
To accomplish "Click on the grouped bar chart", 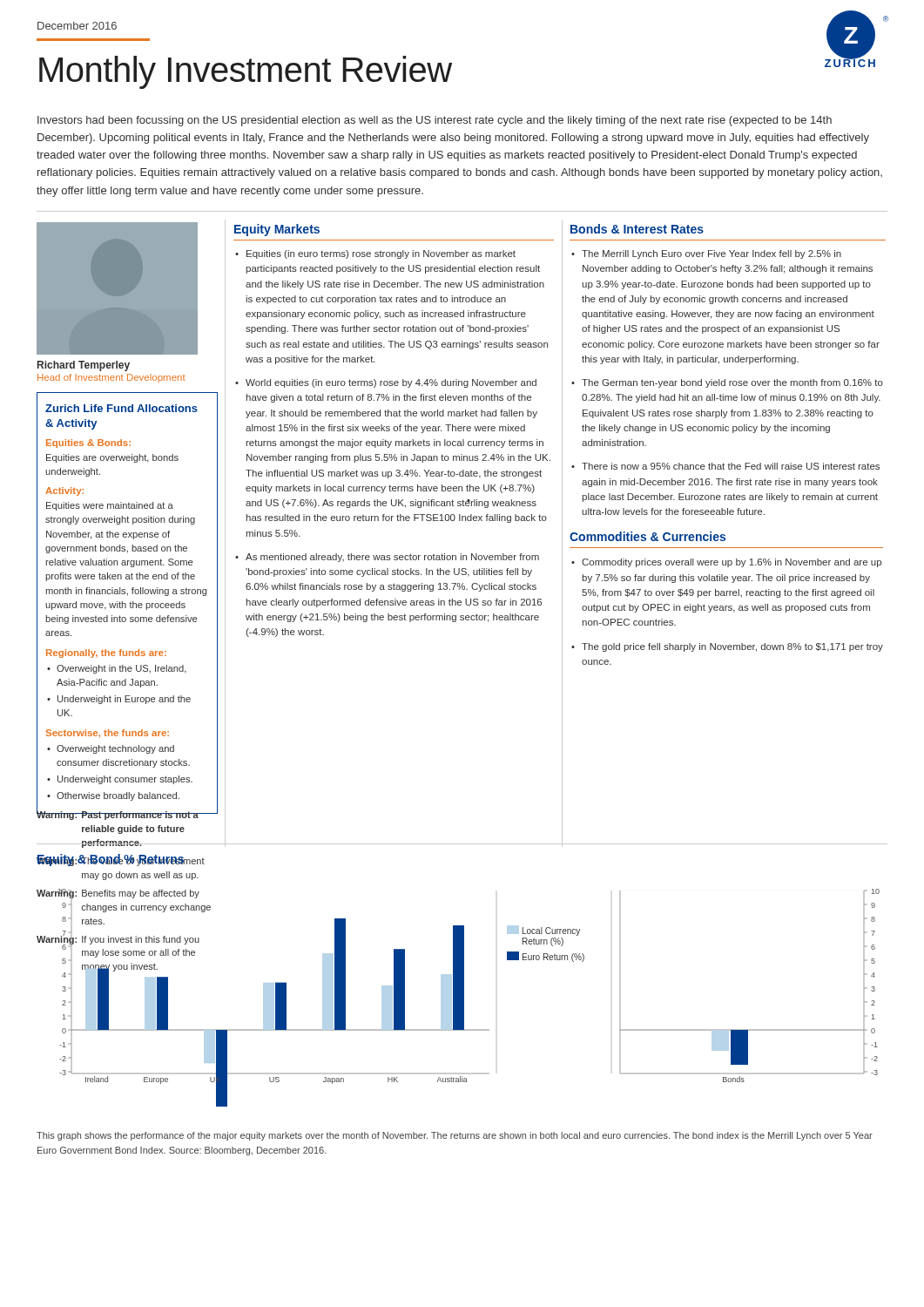I will (x=462, y=1008).
